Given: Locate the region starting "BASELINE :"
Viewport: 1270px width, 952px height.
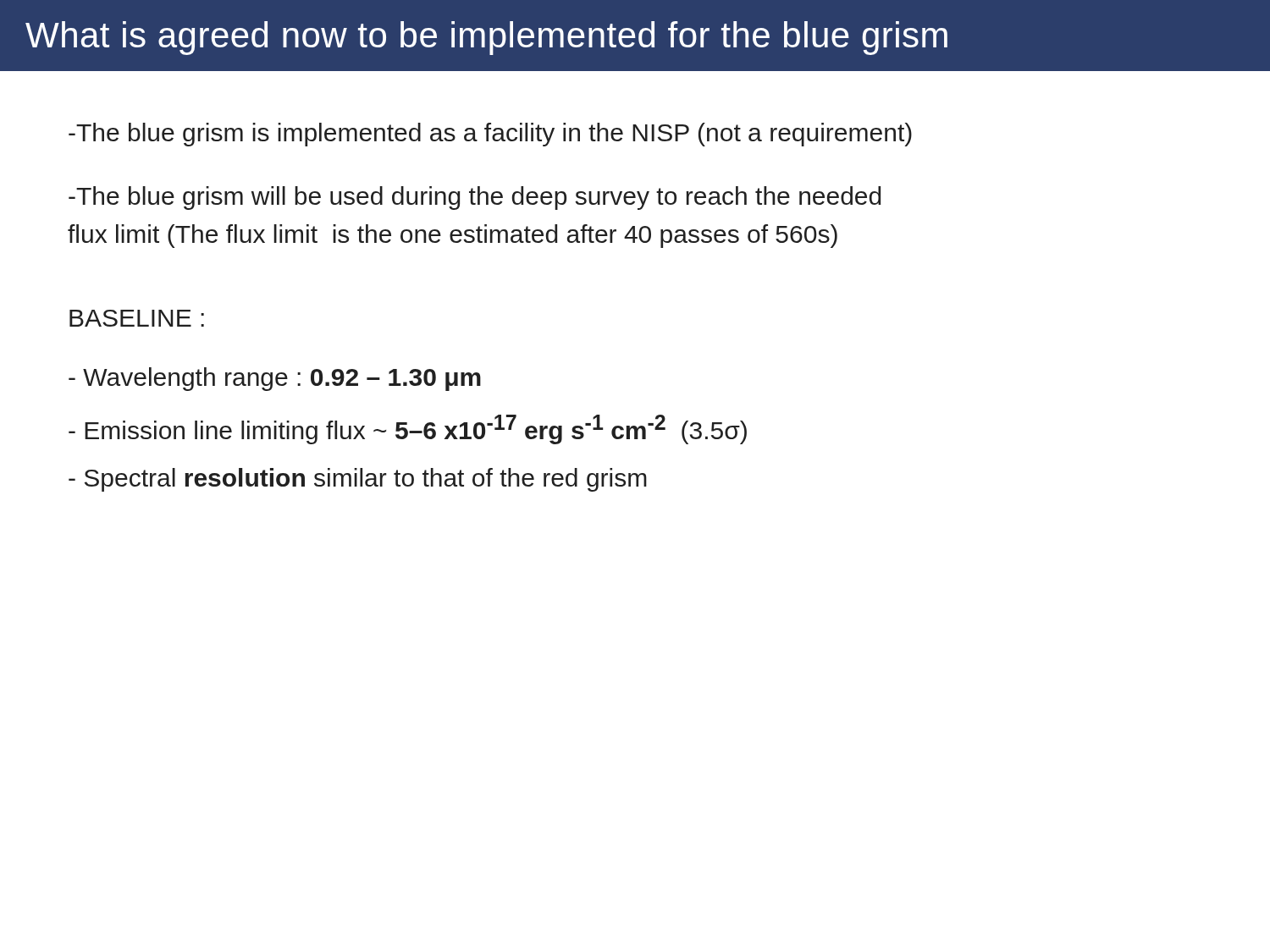Looking at the screenshot, I should pyautogui.click(x=137, y=318).
